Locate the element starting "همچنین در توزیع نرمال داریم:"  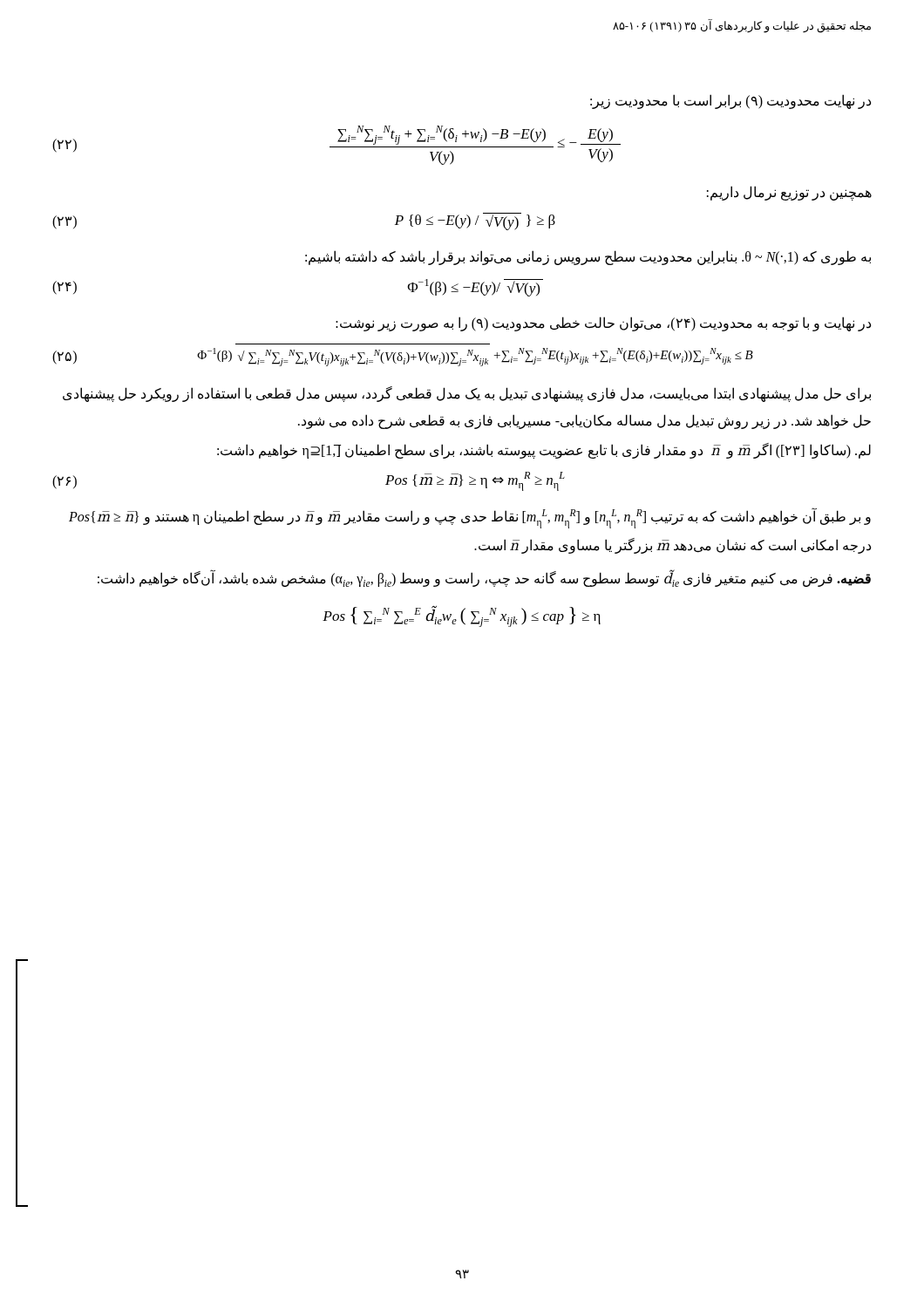(x=789, y=192)
